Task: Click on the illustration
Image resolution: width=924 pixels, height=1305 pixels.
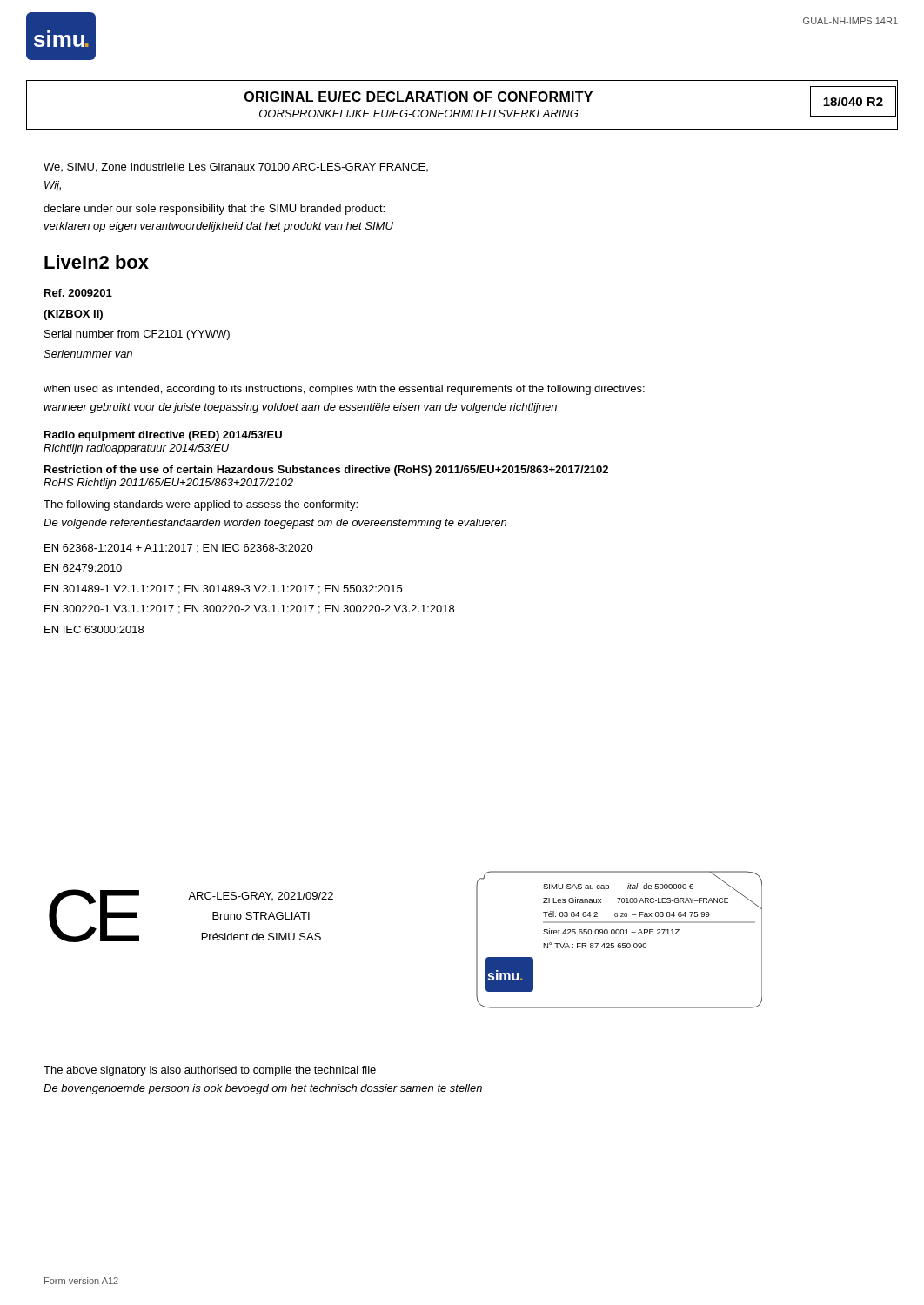Action: tap(619, 940)
